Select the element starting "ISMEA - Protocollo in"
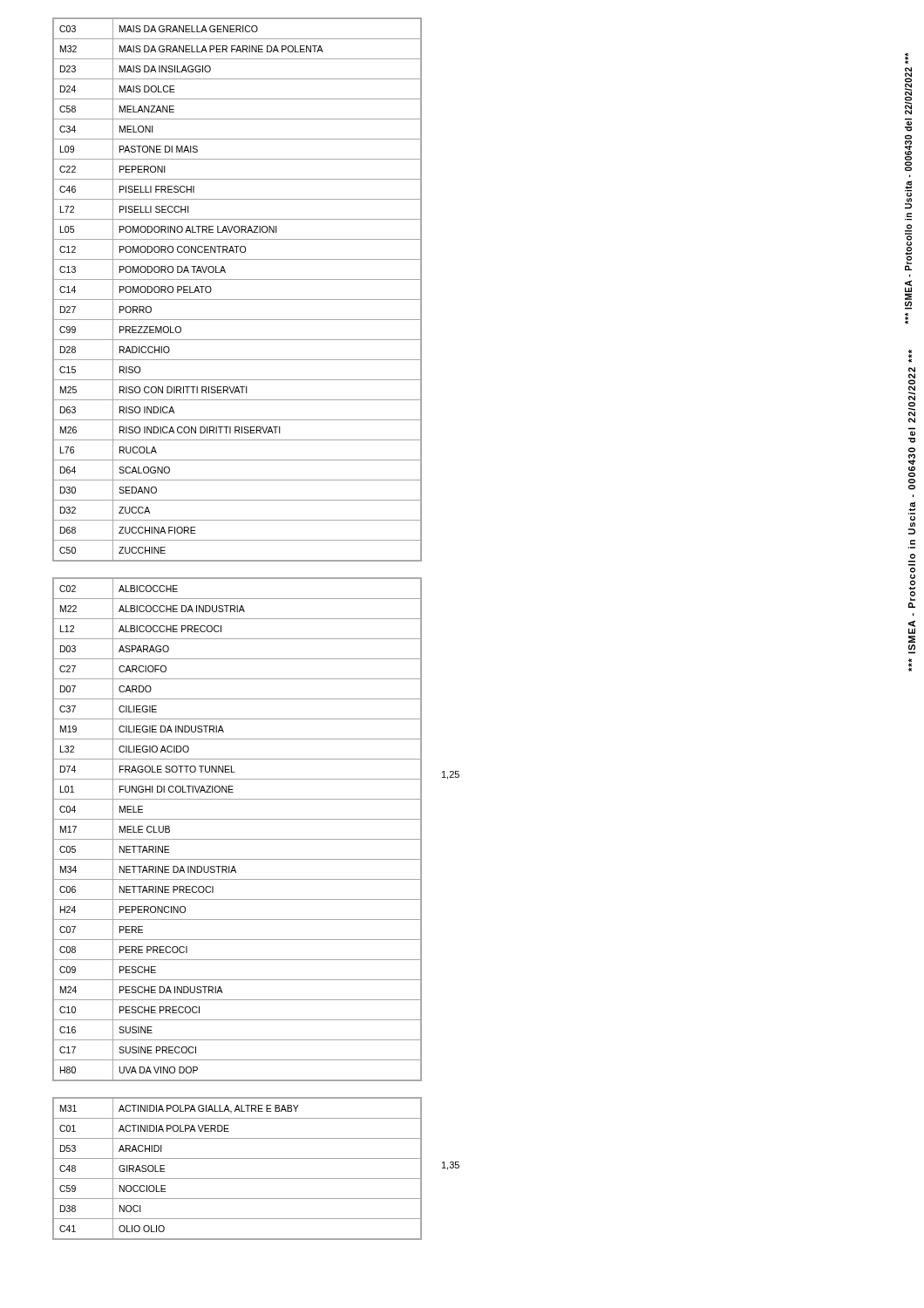Image resolution: width=924 pixels, height=1308 pixels. coord(909,188)
